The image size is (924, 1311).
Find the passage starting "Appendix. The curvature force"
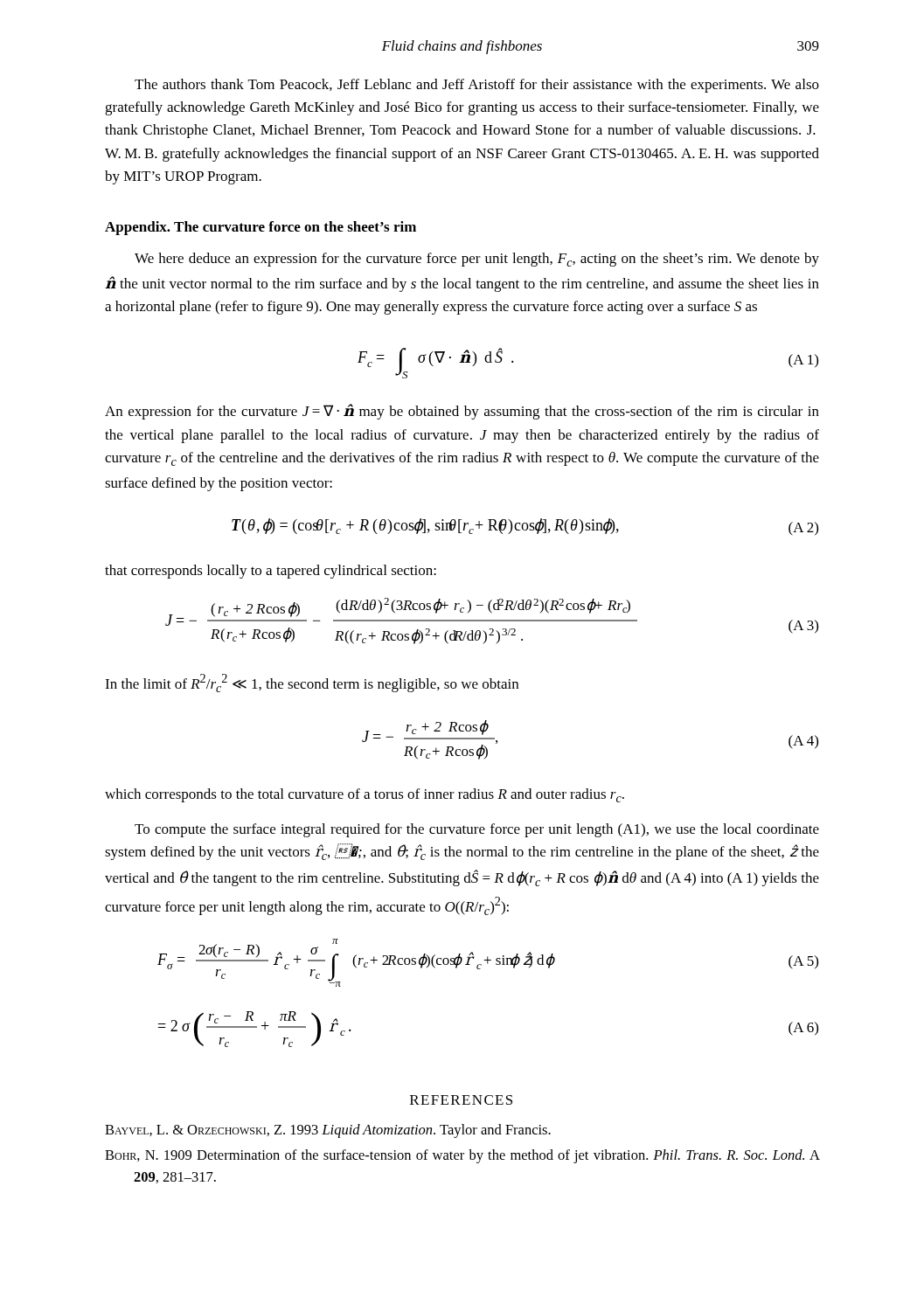click(261, 227)
